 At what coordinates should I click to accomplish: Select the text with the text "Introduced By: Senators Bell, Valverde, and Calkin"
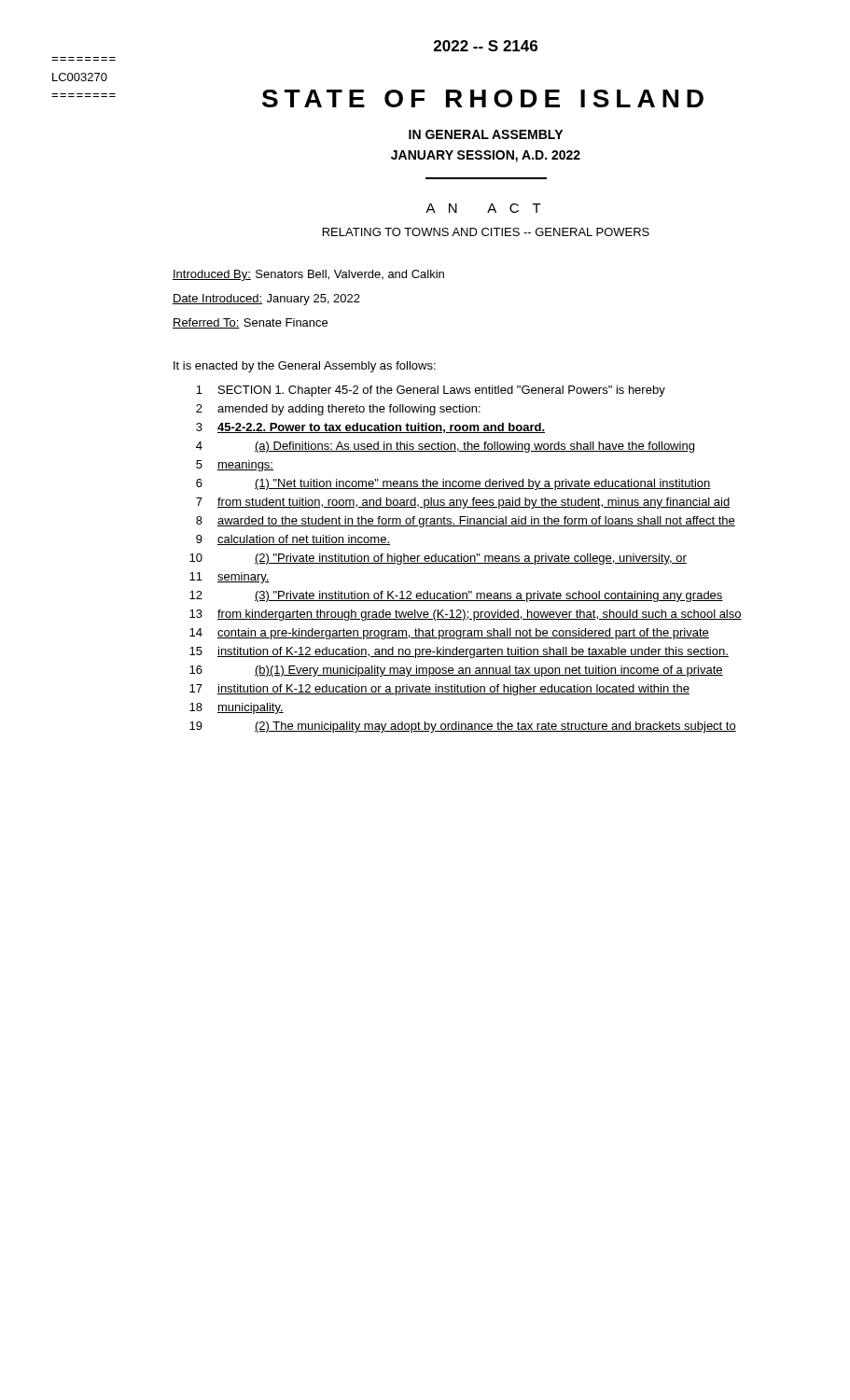point(309,273)
